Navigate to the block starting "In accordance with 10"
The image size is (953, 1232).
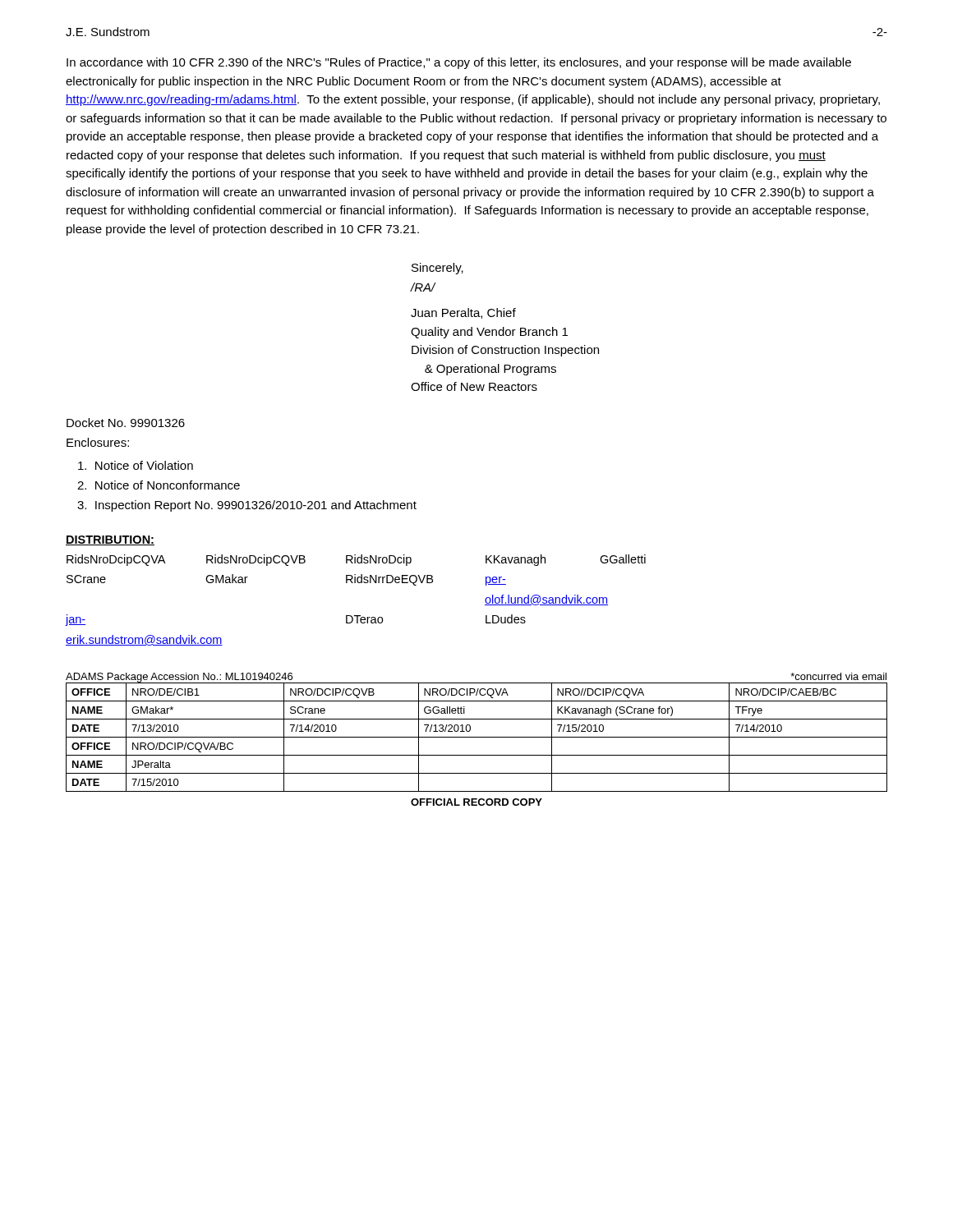tap(476, 145)
